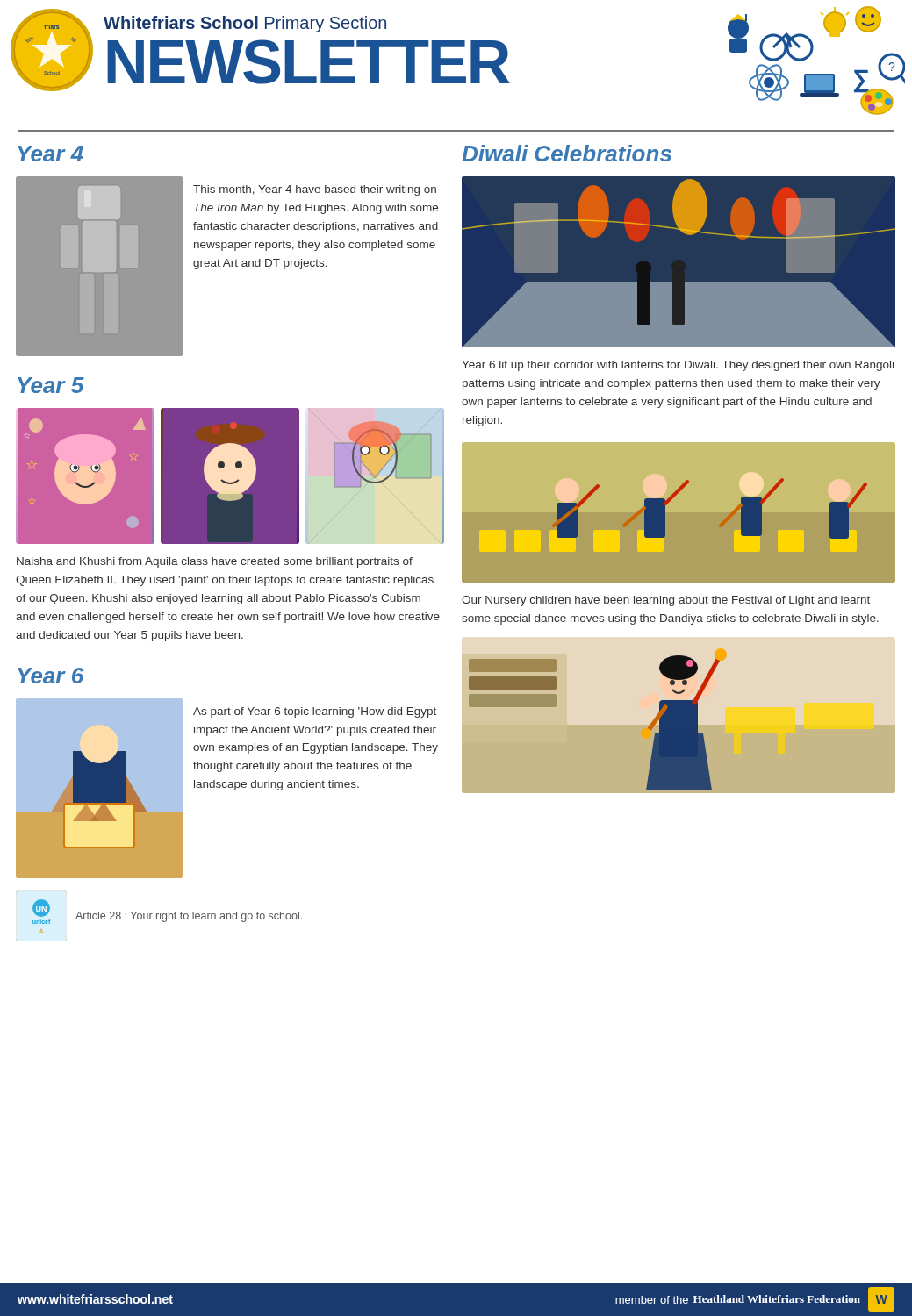Point to "Year 6"
Screen dimensions: 1316x912
click(50, 675)
